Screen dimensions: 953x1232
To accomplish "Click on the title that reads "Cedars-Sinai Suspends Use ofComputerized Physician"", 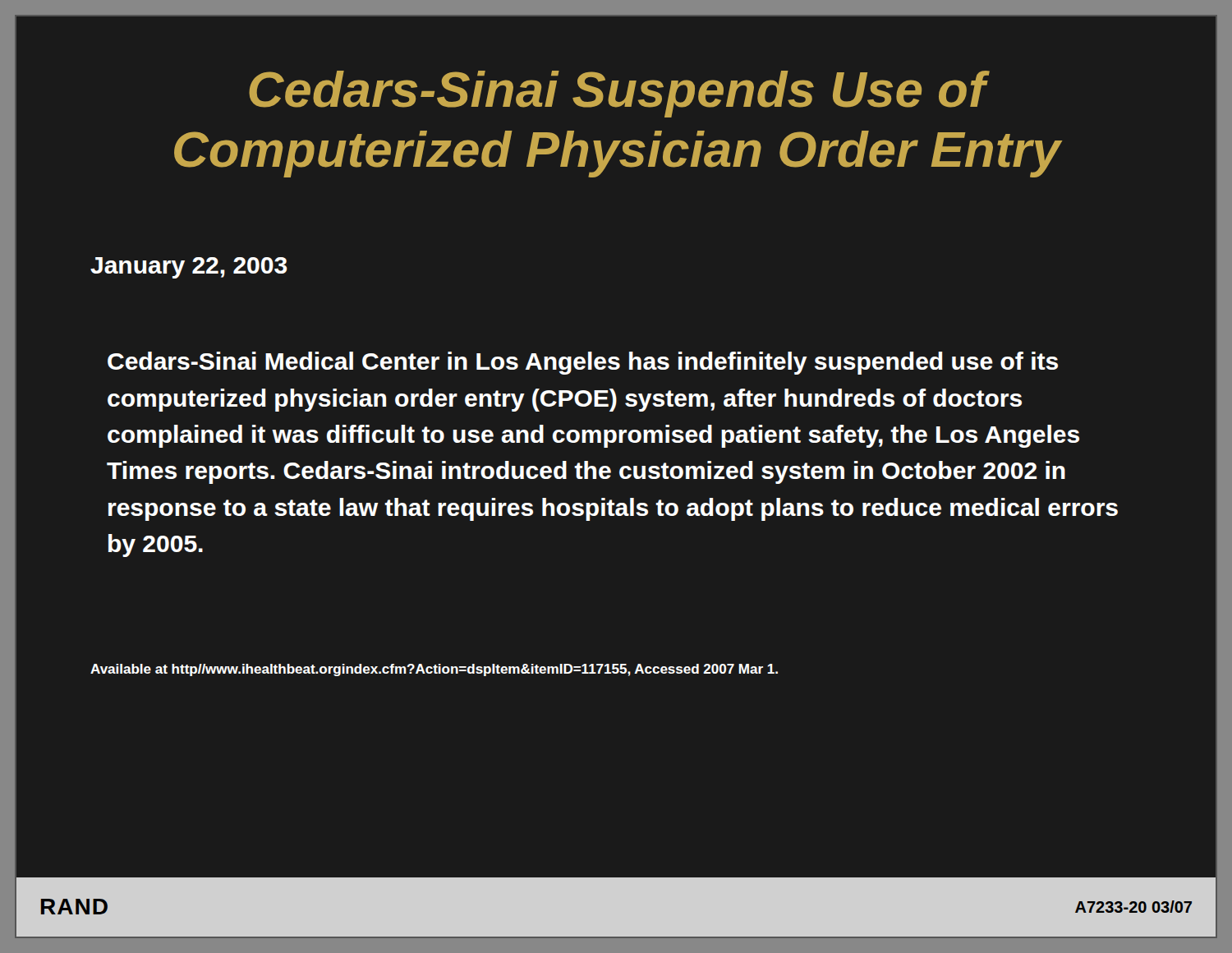I will tap(616, 119).
